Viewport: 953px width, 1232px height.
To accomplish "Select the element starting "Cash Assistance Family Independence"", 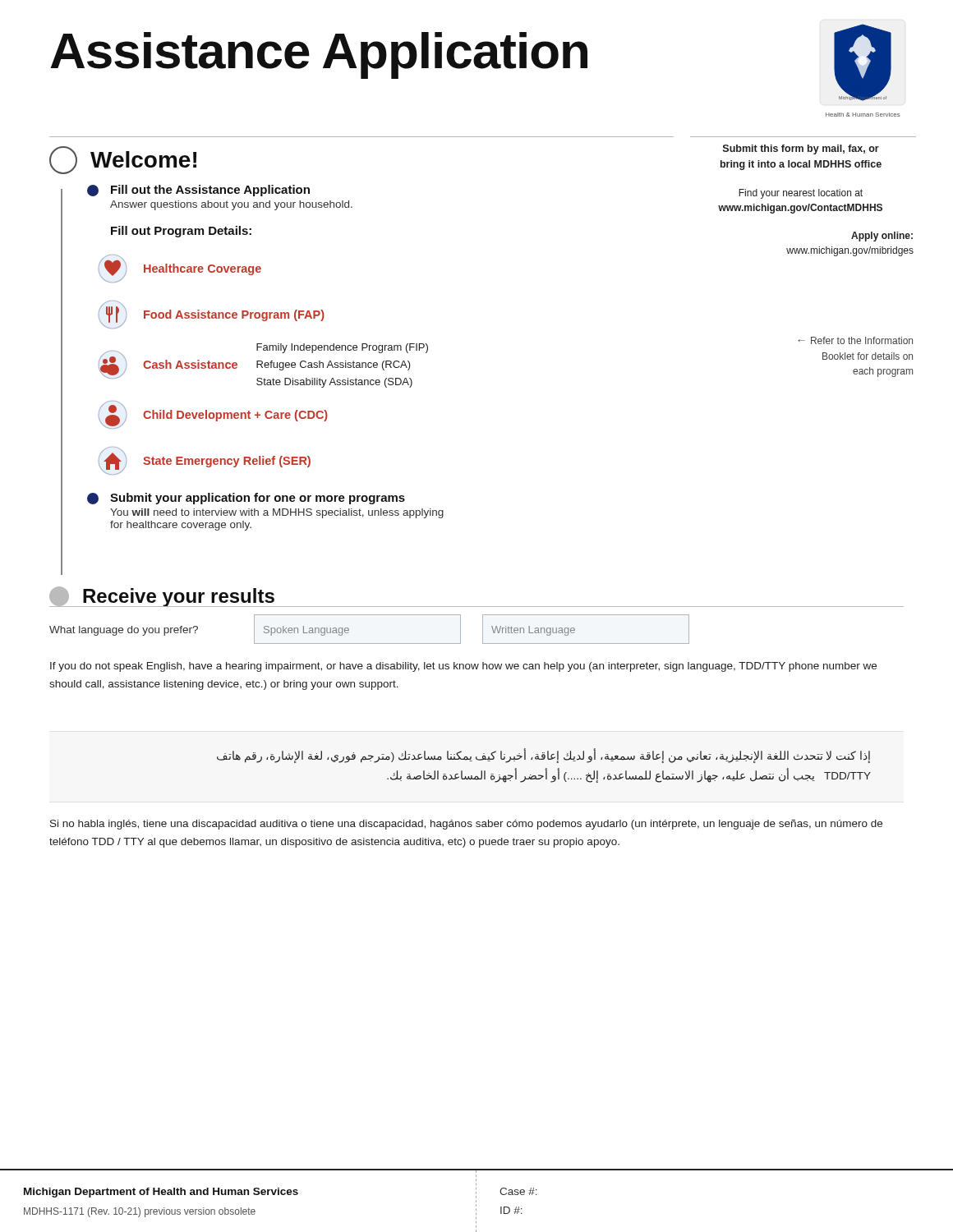I will point(262,365).
